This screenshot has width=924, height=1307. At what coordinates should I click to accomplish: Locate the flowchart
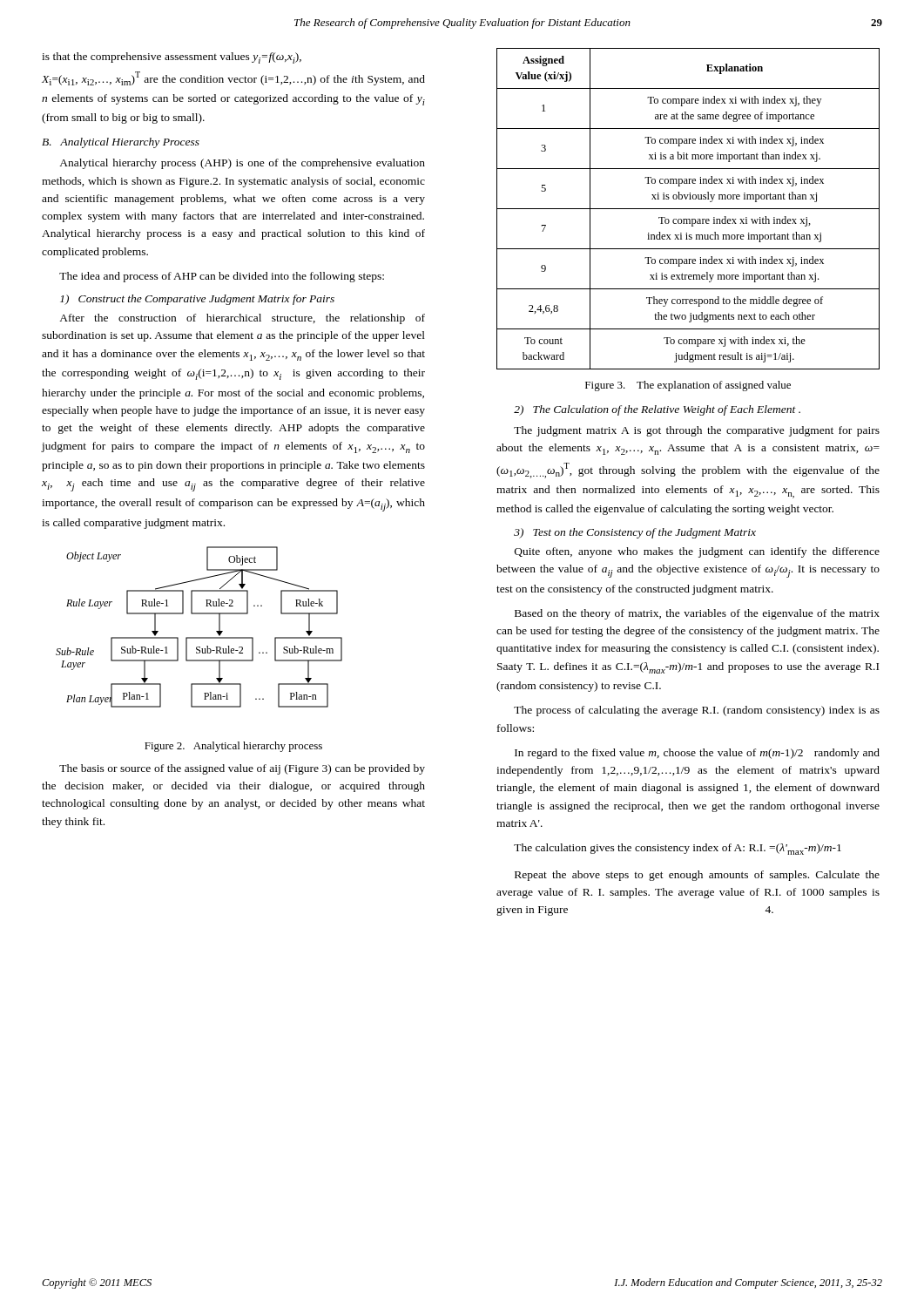point(233,638)
